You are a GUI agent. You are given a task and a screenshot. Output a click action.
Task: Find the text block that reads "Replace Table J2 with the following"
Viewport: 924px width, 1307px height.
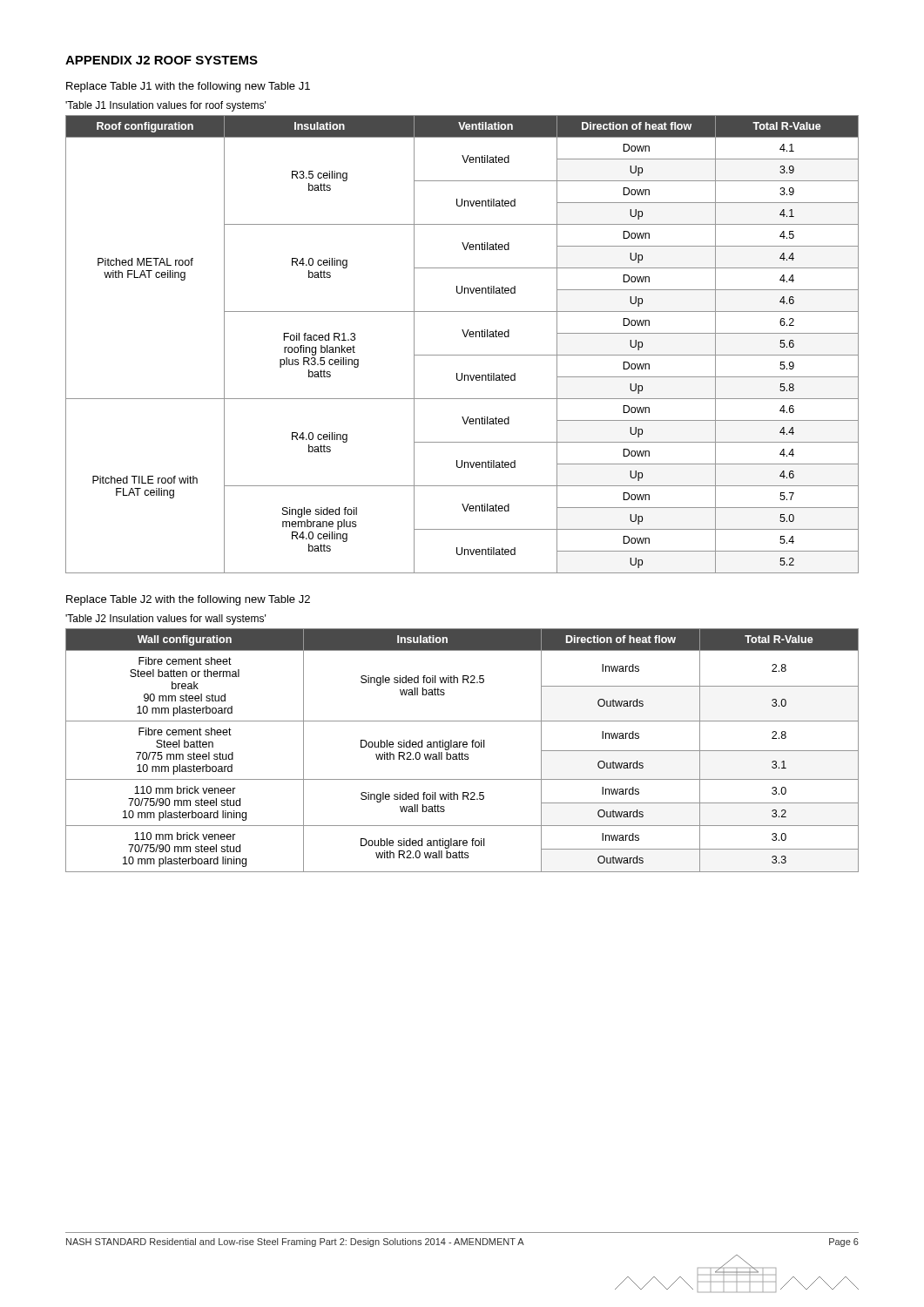point(188,599)
